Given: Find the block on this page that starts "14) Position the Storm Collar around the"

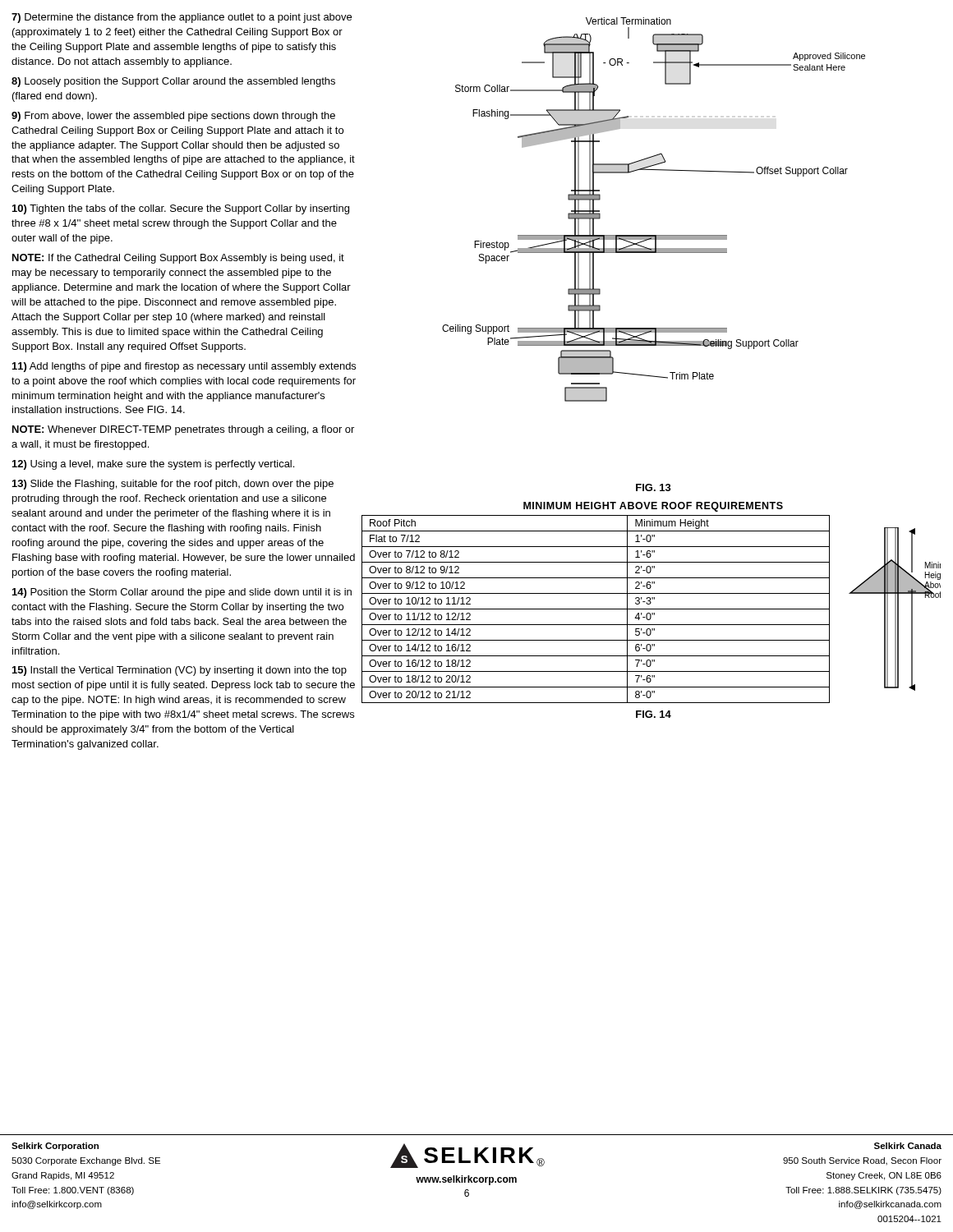Looking at the screenshot, I should tap(182, 621).
